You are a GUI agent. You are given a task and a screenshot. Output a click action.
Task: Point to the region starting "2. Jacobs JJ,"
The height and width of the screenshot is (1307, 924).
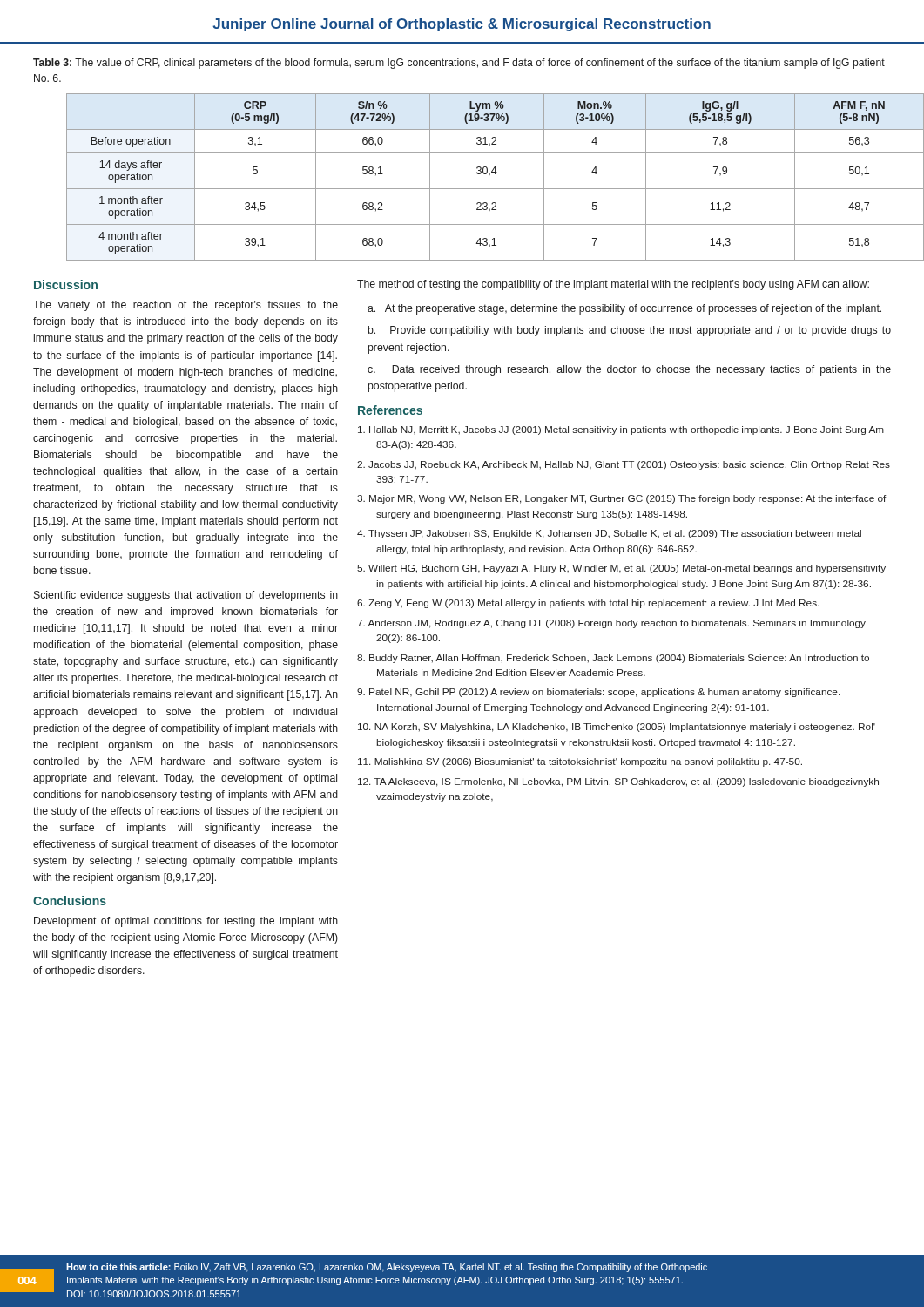point(624,472)
